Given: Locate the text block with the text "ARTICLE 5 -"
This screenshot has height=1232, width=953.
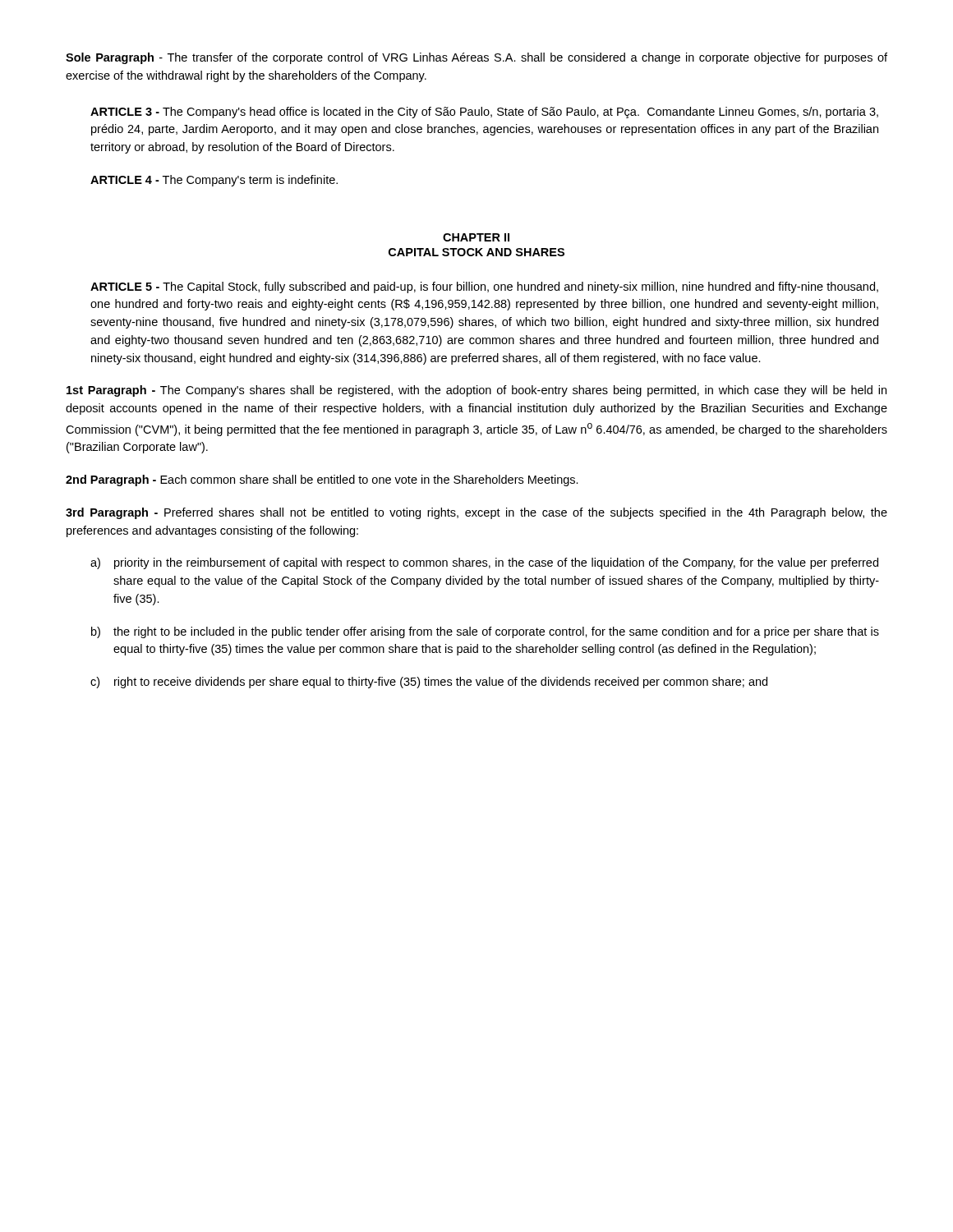Looking at the screenshot, I should point(485,322).
